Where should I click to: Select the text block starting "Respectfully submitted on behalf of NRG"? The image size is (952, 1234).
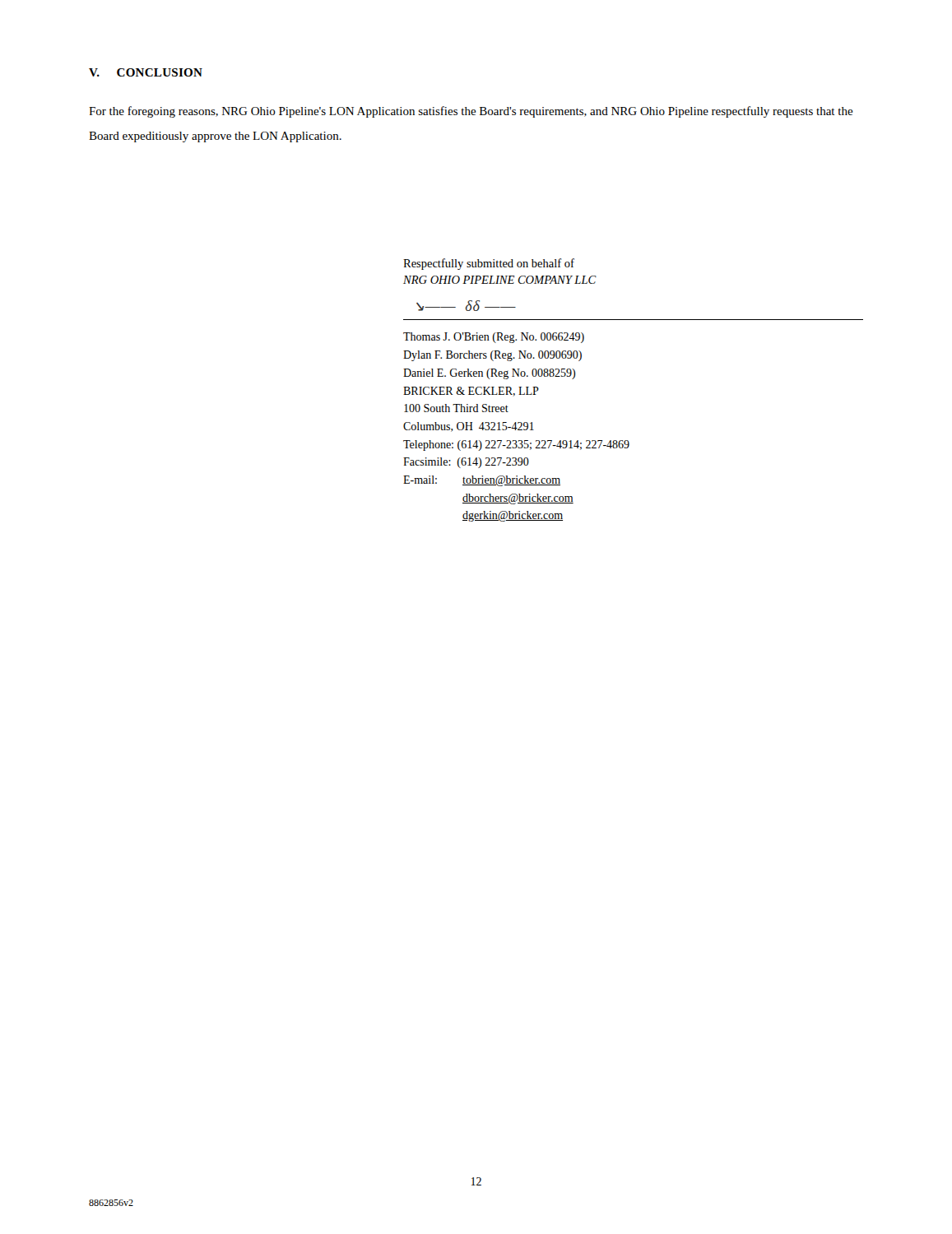click(x=489, y=264)
